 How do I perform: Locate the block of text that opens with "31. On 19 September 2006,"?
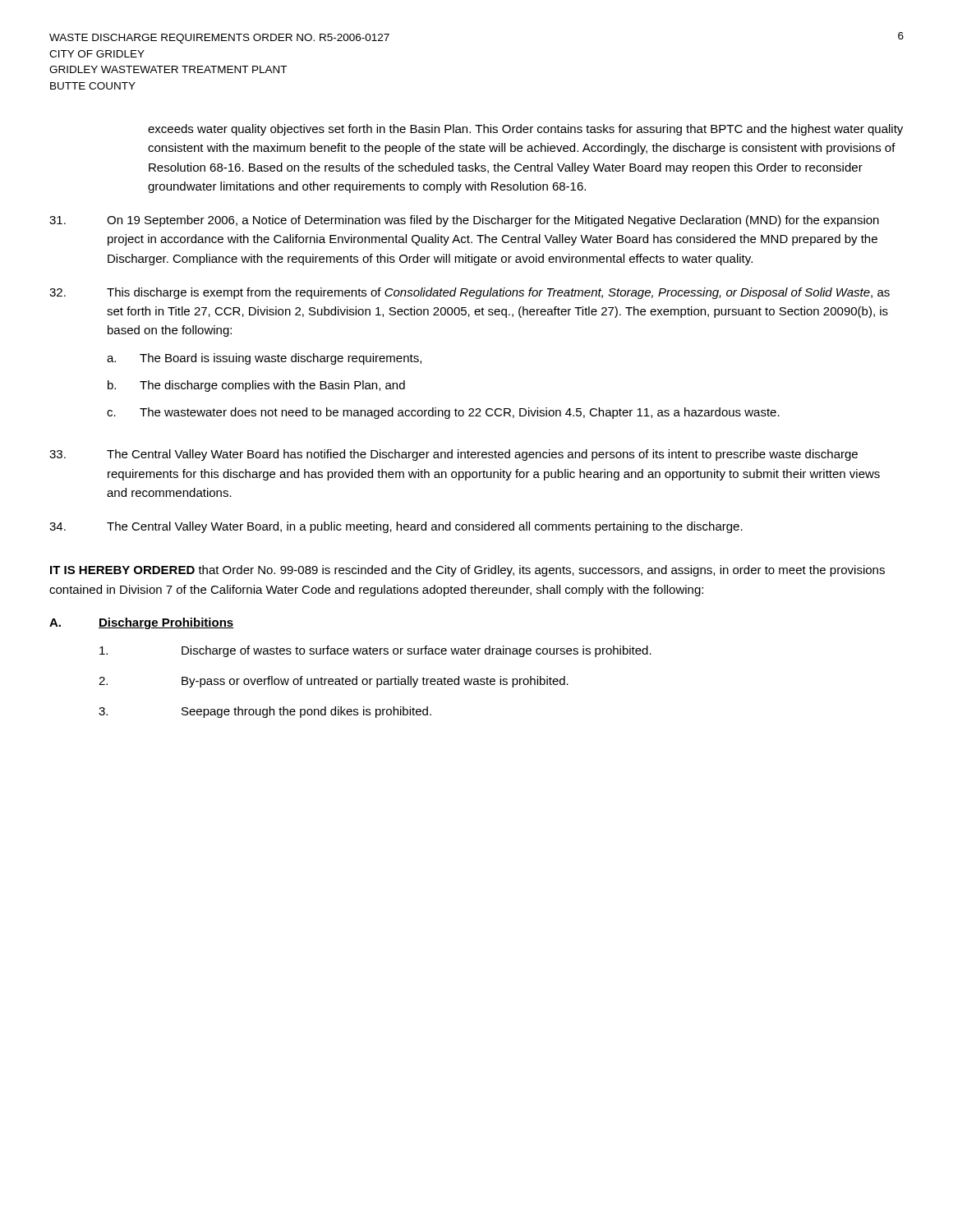476,239
